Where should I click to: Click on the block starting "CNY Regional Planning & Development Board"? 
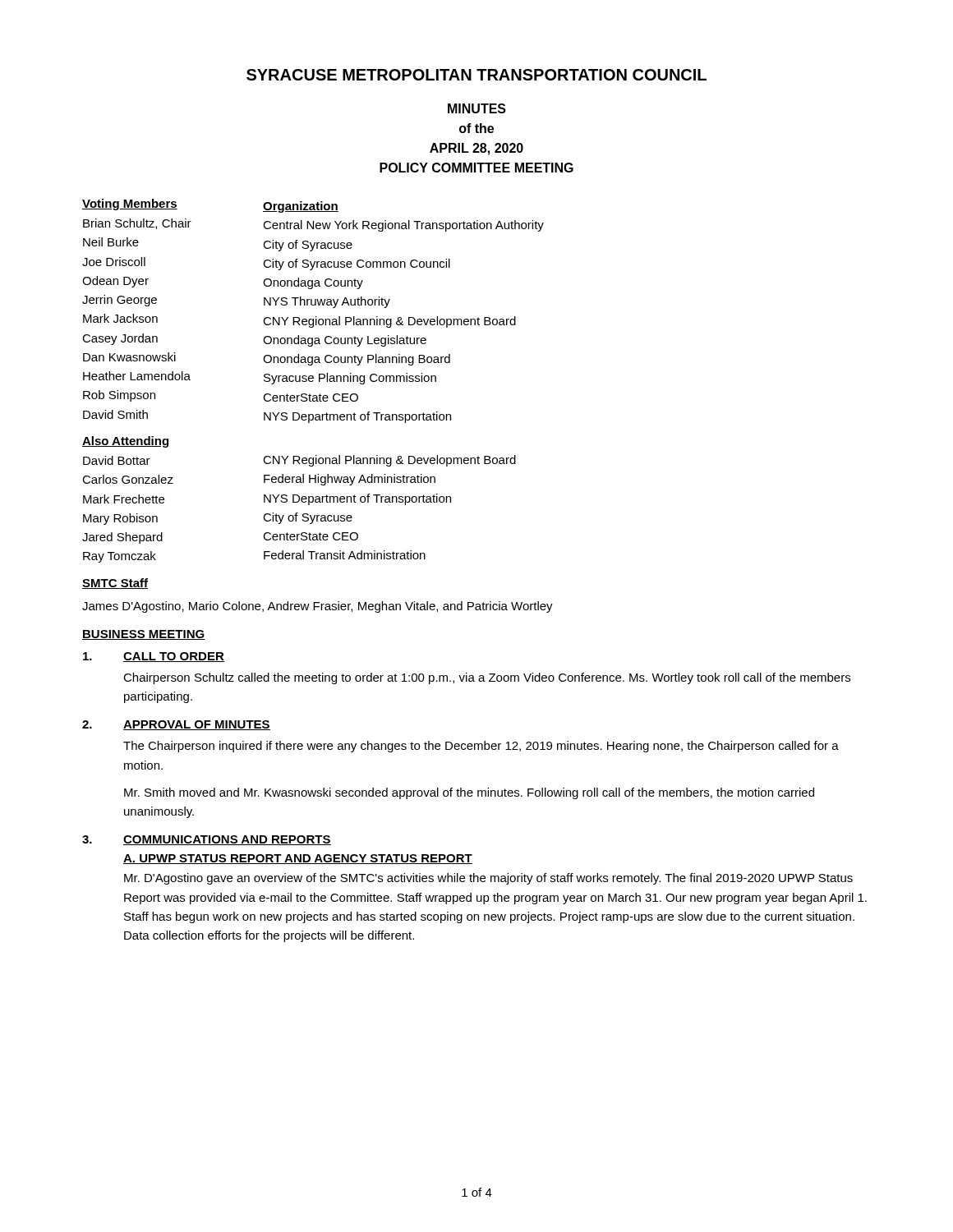coord(389,461)
